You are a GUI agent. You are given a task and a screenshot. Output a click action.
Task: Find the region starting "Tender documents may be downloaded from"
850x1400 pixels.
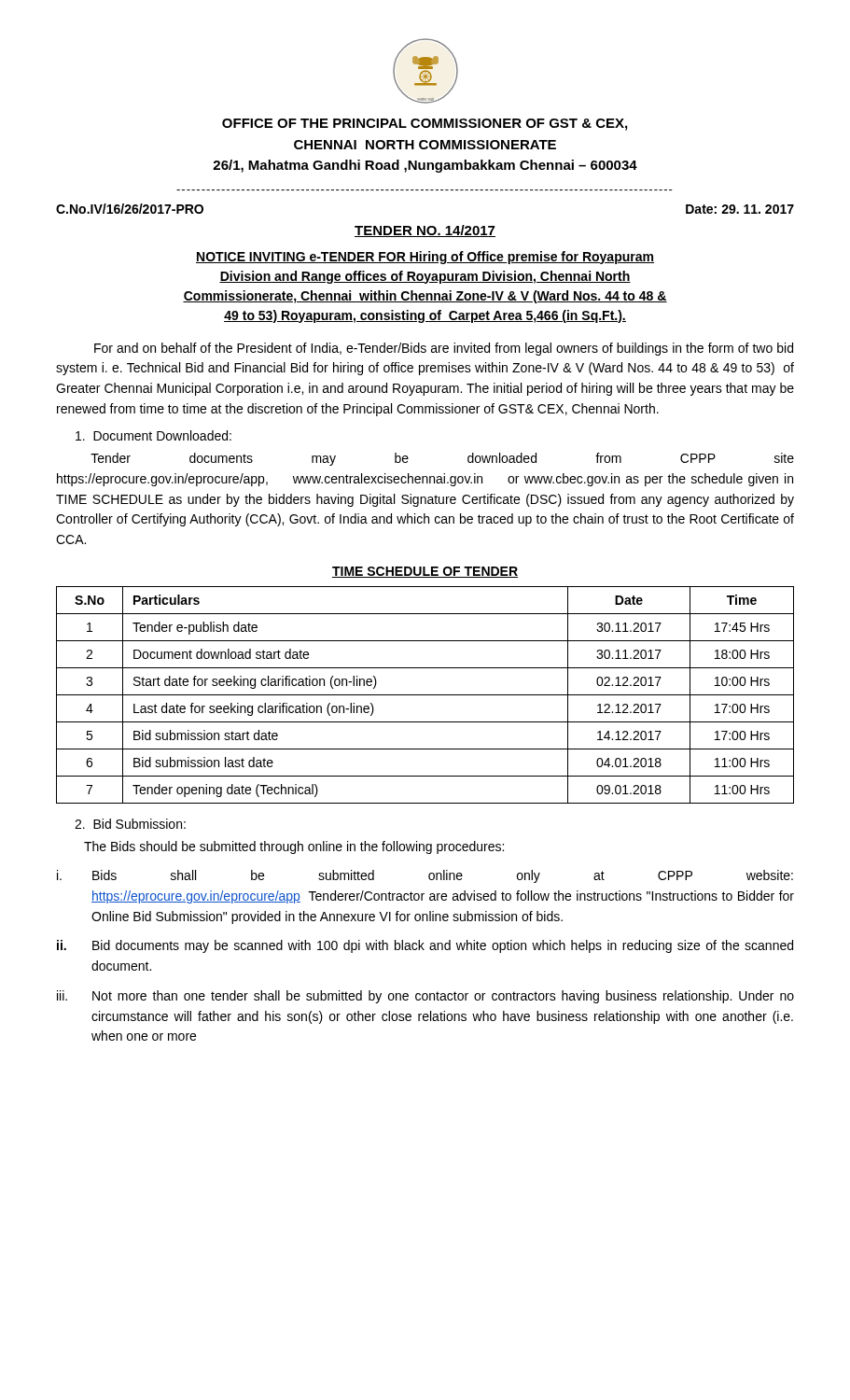(x=425, y=499)
